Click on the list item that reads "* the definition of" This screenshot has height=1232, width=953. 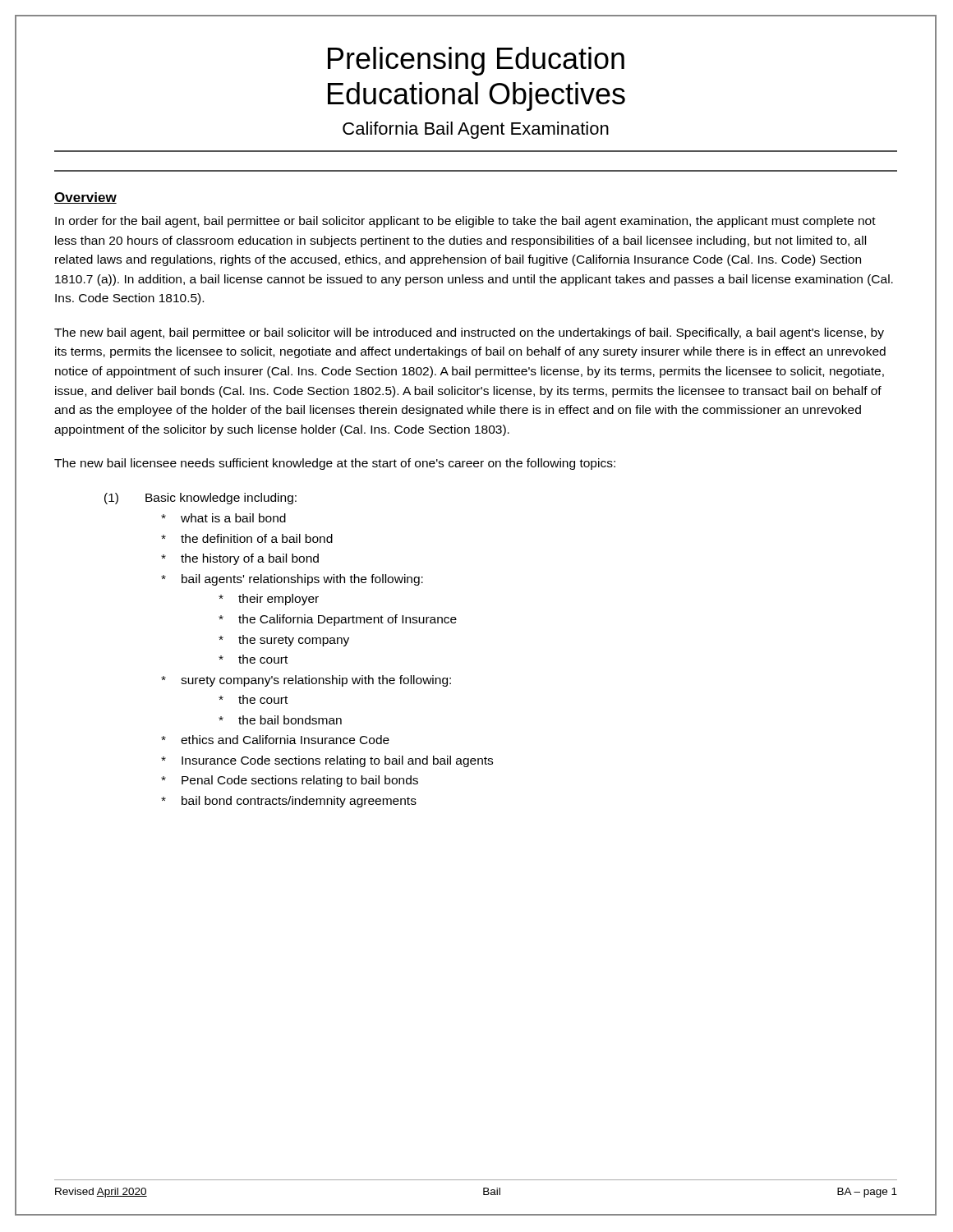tap(247, 538)
